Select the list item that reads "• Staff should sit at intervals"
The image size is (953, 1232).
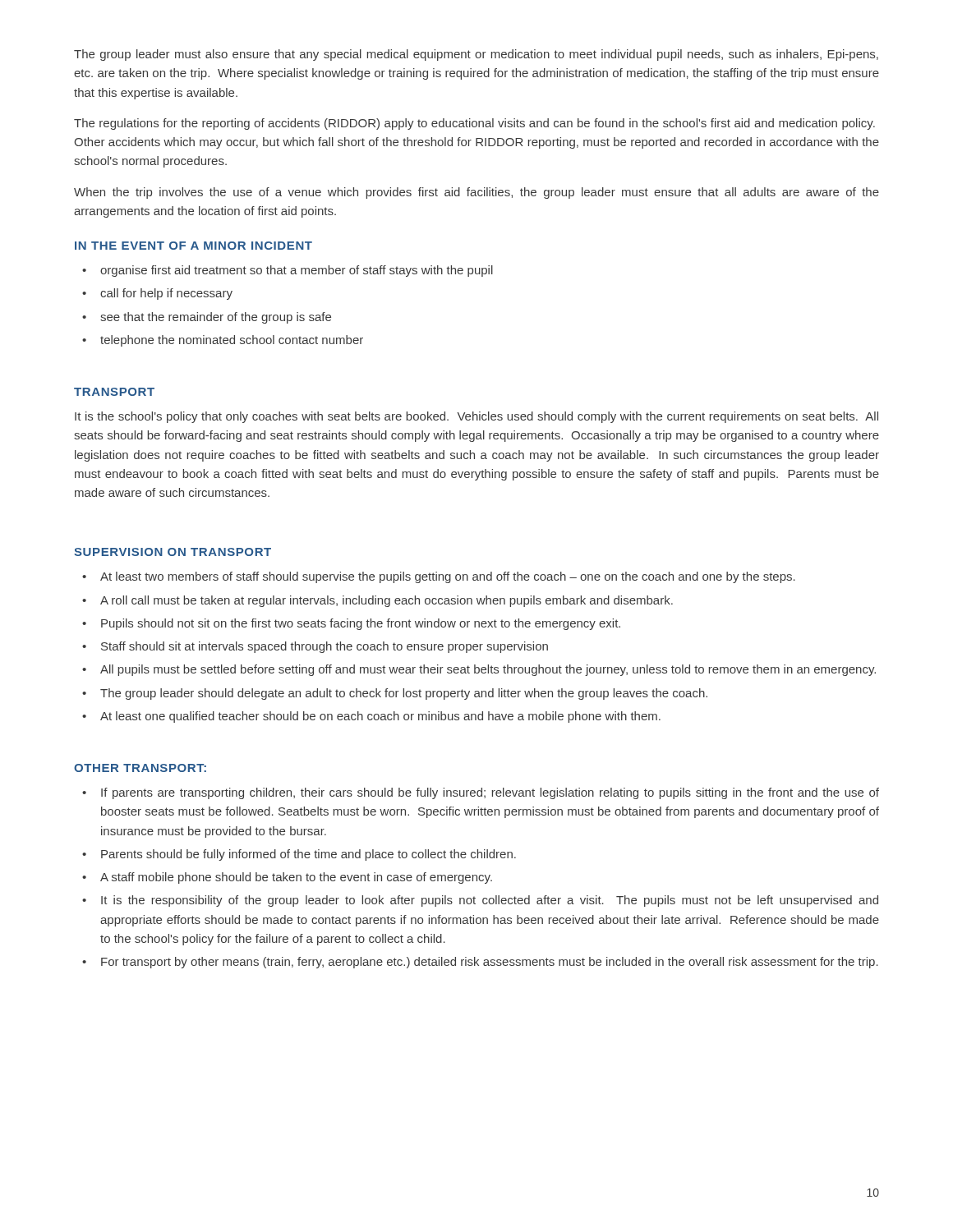(481, 646)
